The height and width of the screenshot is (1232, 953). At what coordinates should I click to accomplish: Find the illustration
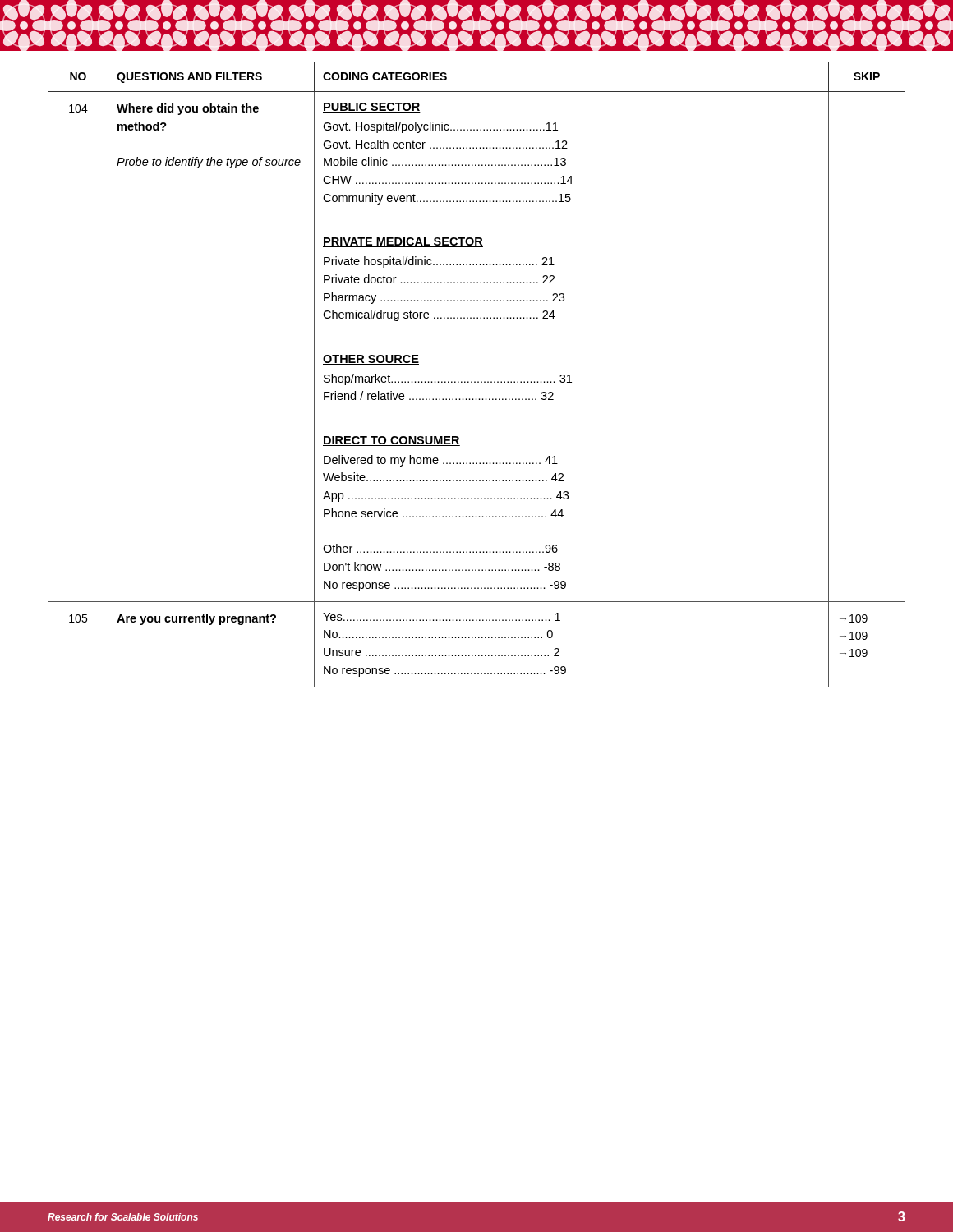pyautogui.click(x=476, y=25)
